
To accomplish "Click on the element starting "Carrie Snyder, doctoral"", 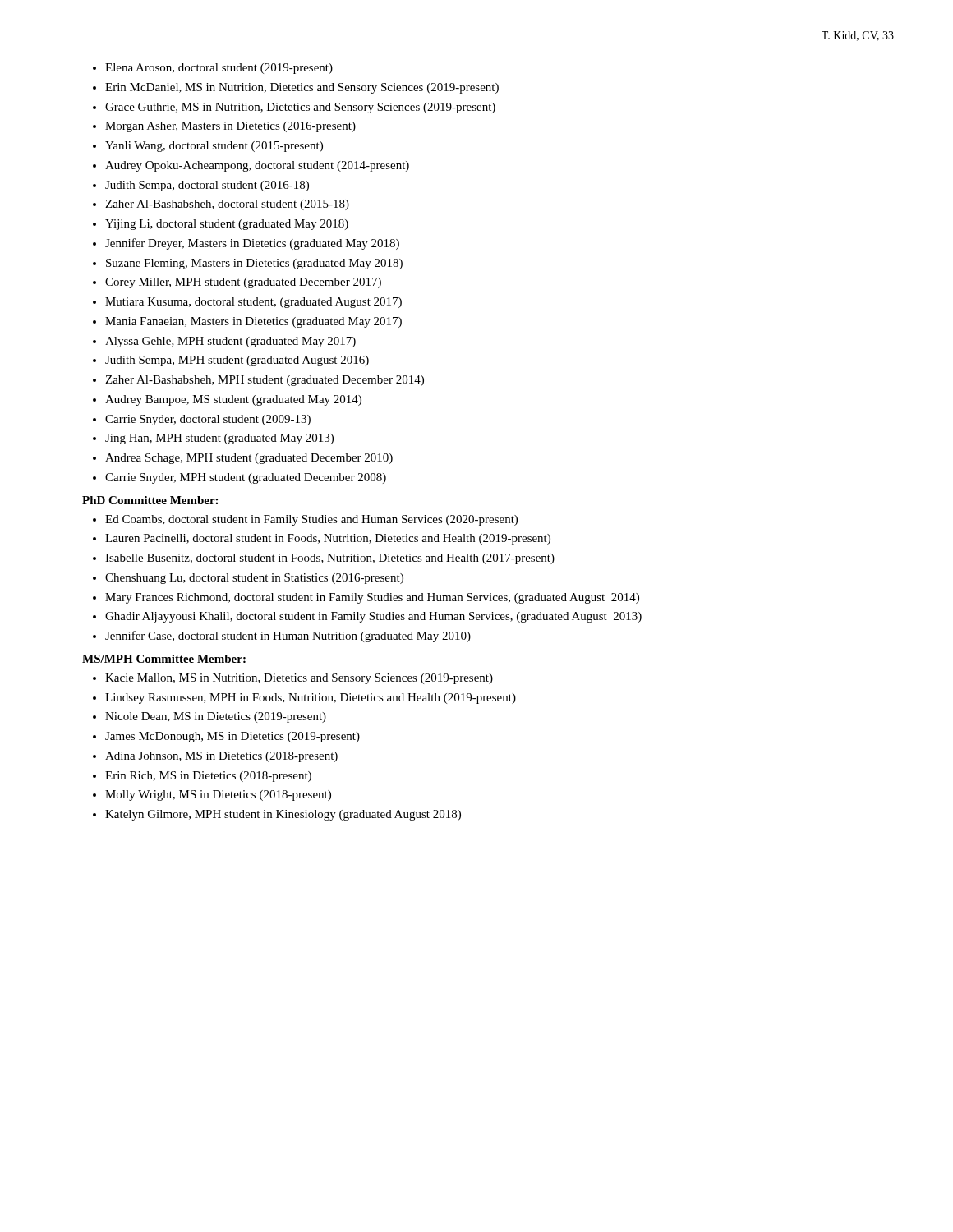I will pos(208,420).
